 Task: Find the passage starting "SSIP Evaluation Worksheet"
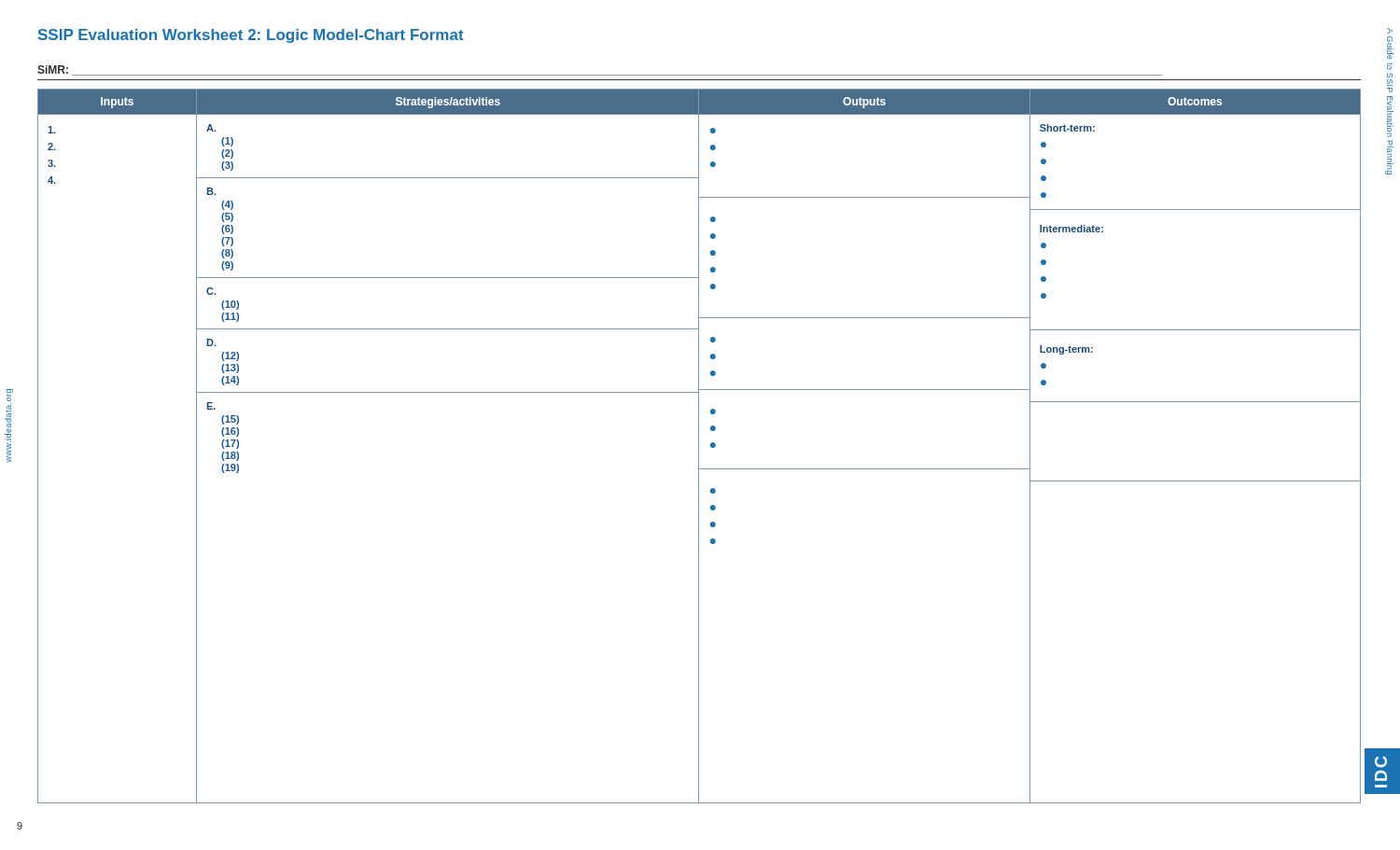pos(250,35)
